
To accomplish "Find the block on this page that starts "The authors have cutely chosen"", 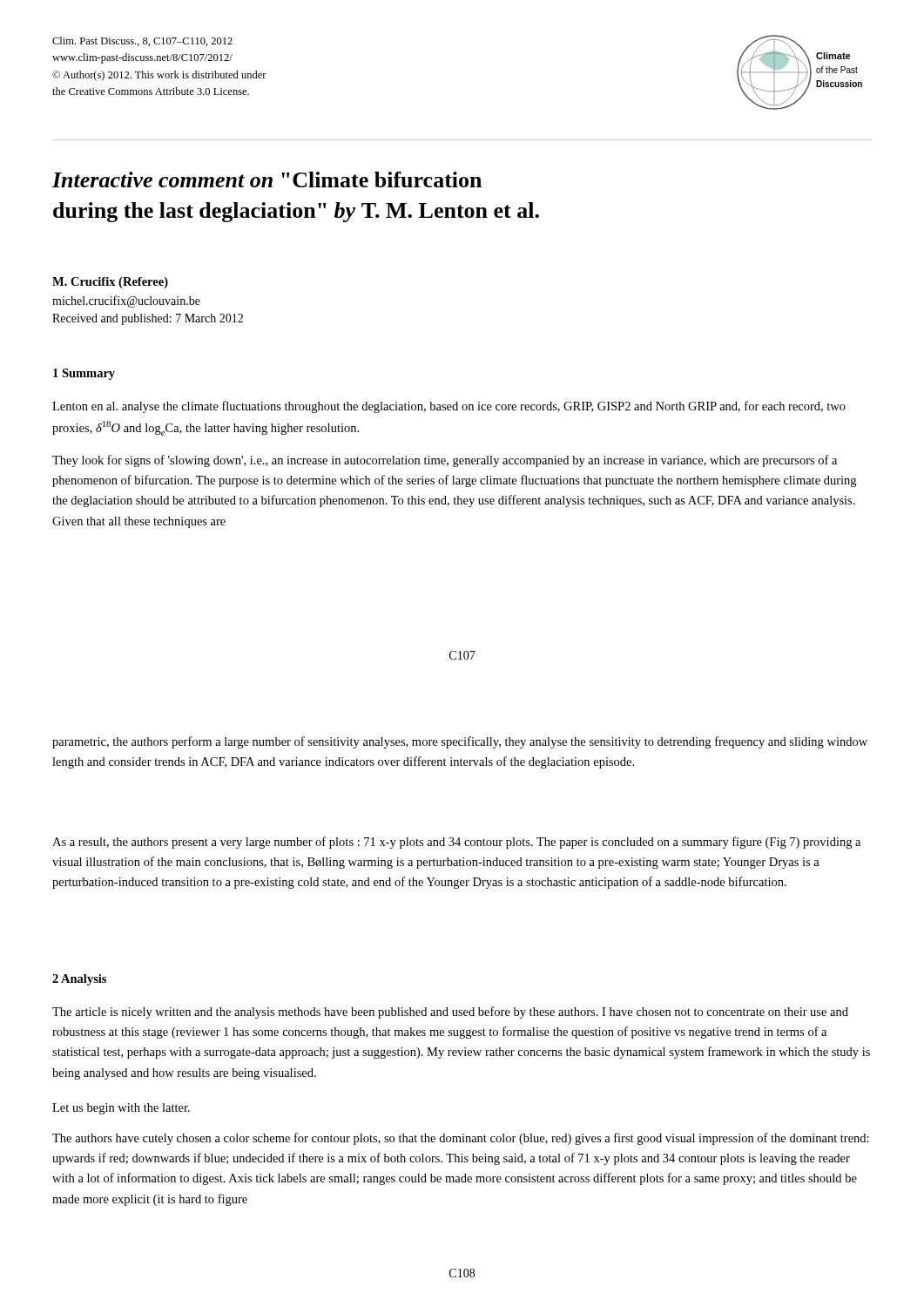I will [461, 1168].
